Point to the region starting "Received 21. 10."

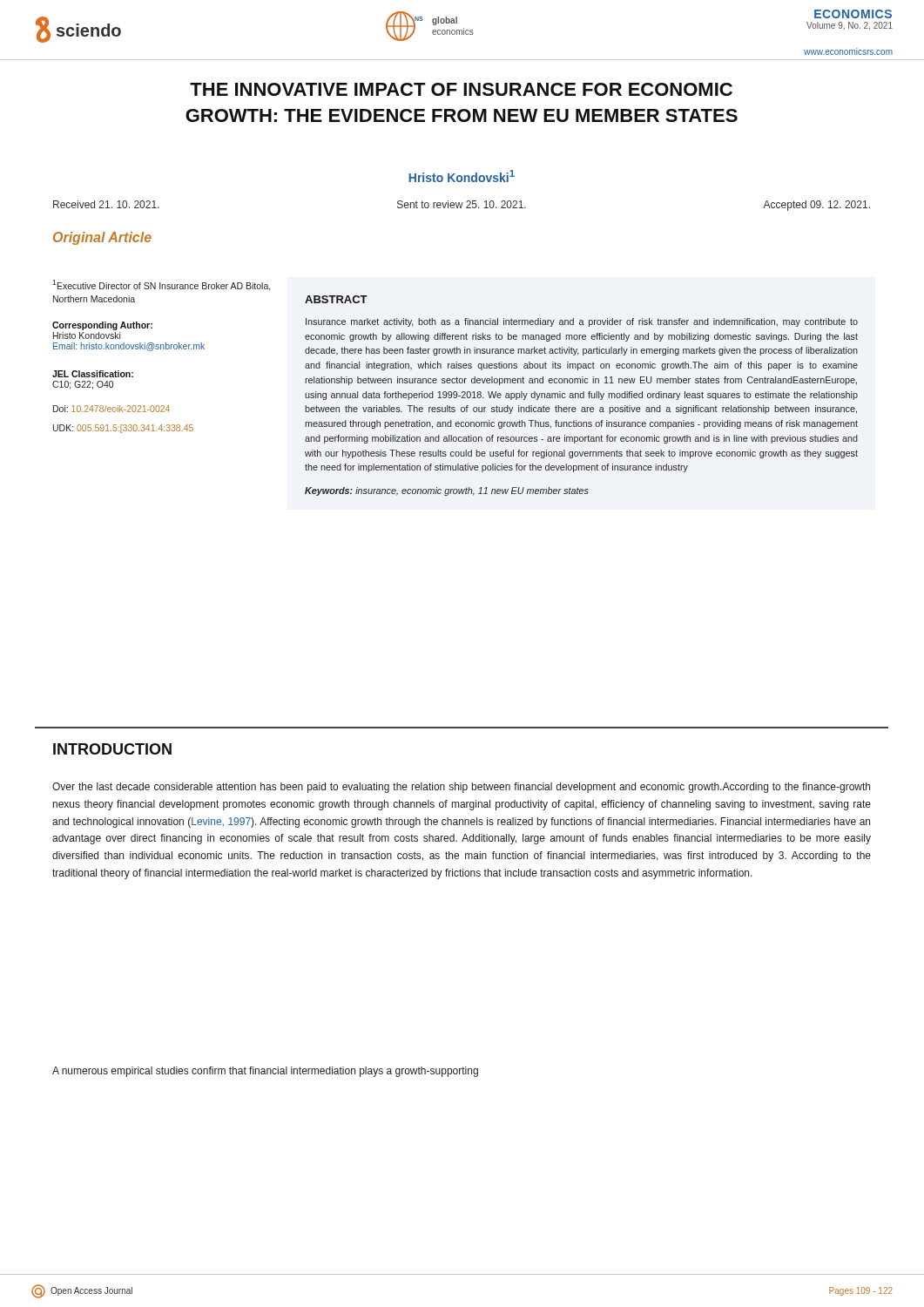[x=462, y=205]
